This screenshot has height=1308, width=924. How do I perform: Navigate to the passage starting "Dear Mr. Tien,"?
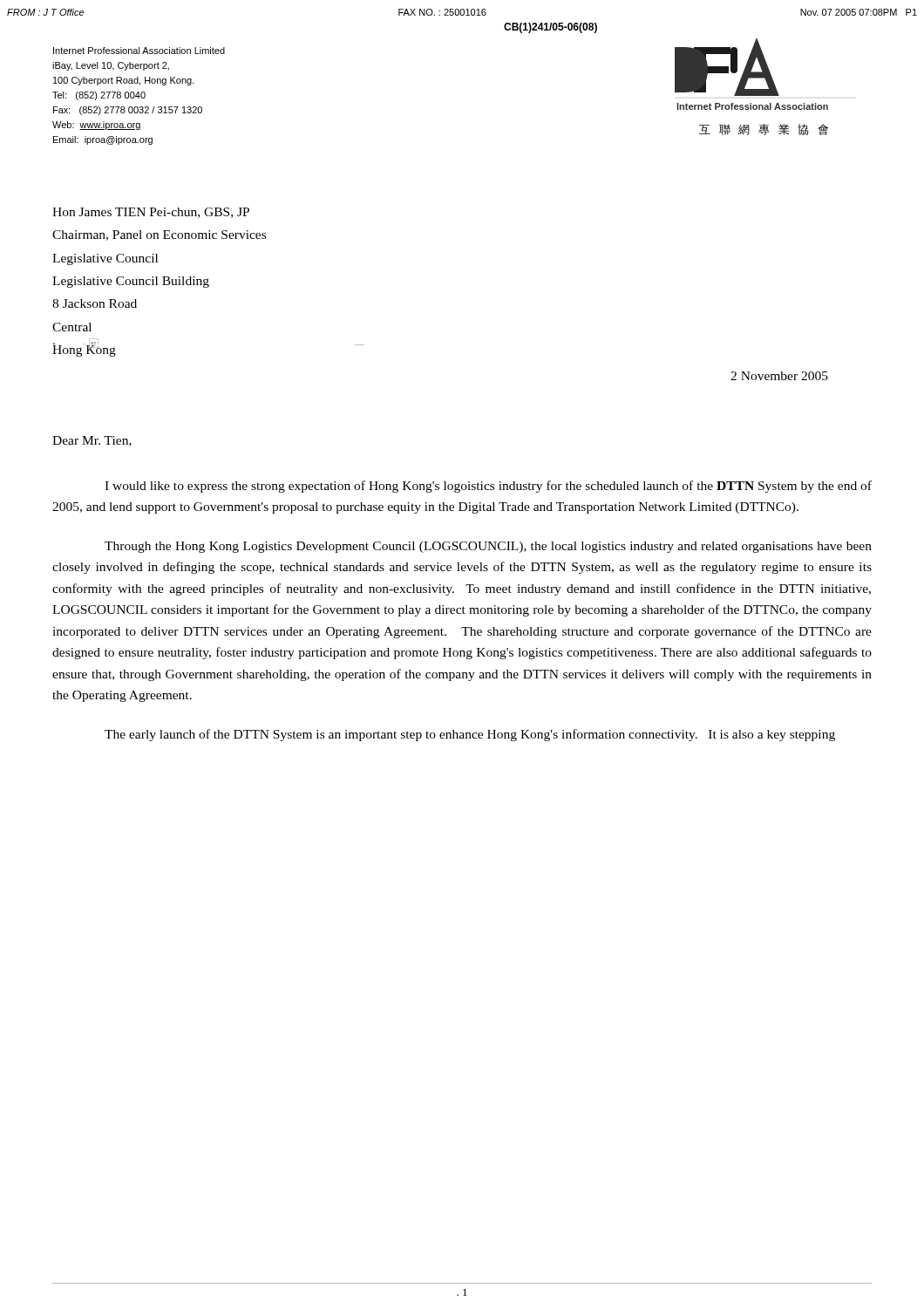[92, 440]
